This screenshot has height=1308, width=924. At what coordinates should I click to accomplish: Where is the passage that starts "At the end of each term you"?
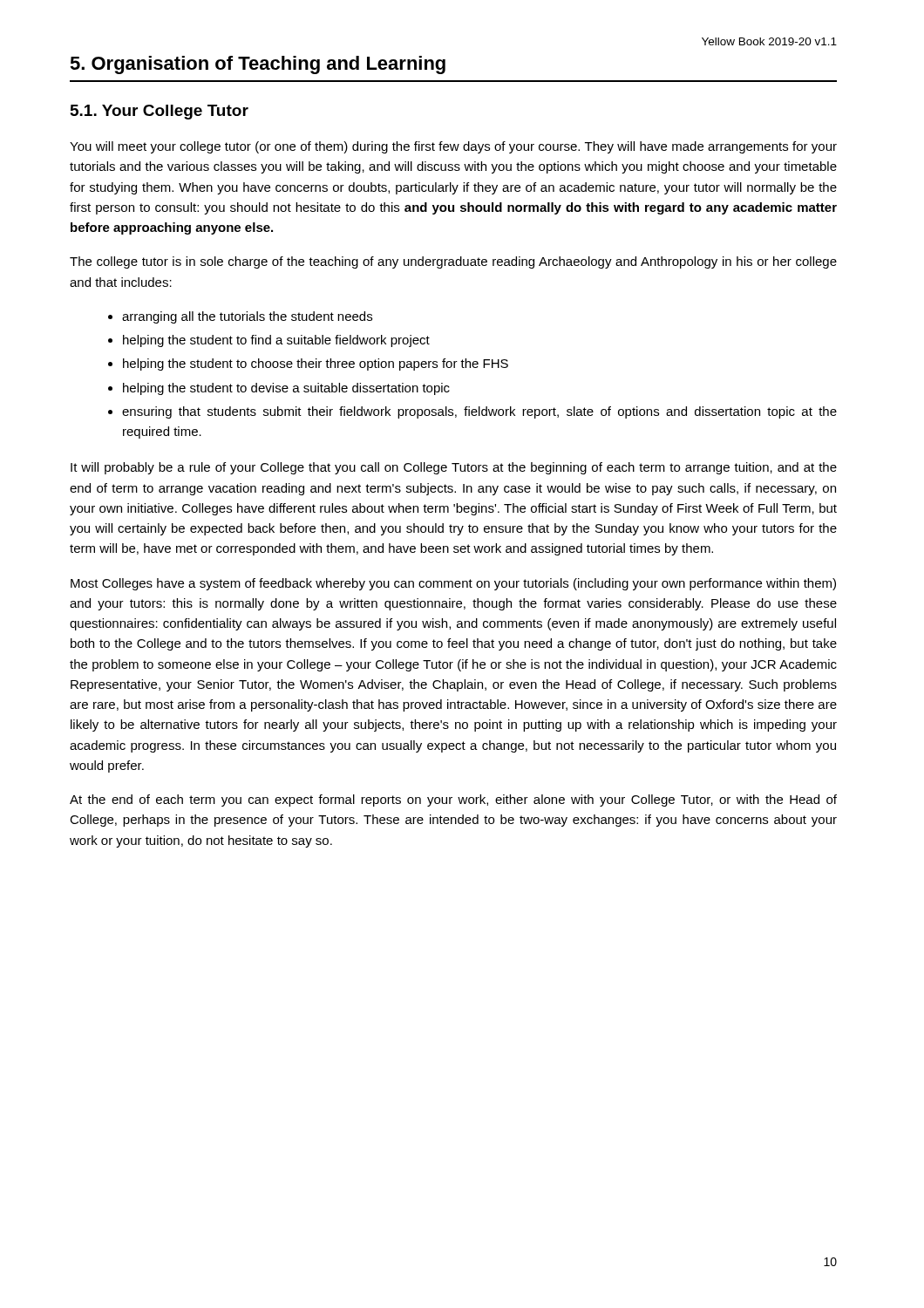pos(453,819)
